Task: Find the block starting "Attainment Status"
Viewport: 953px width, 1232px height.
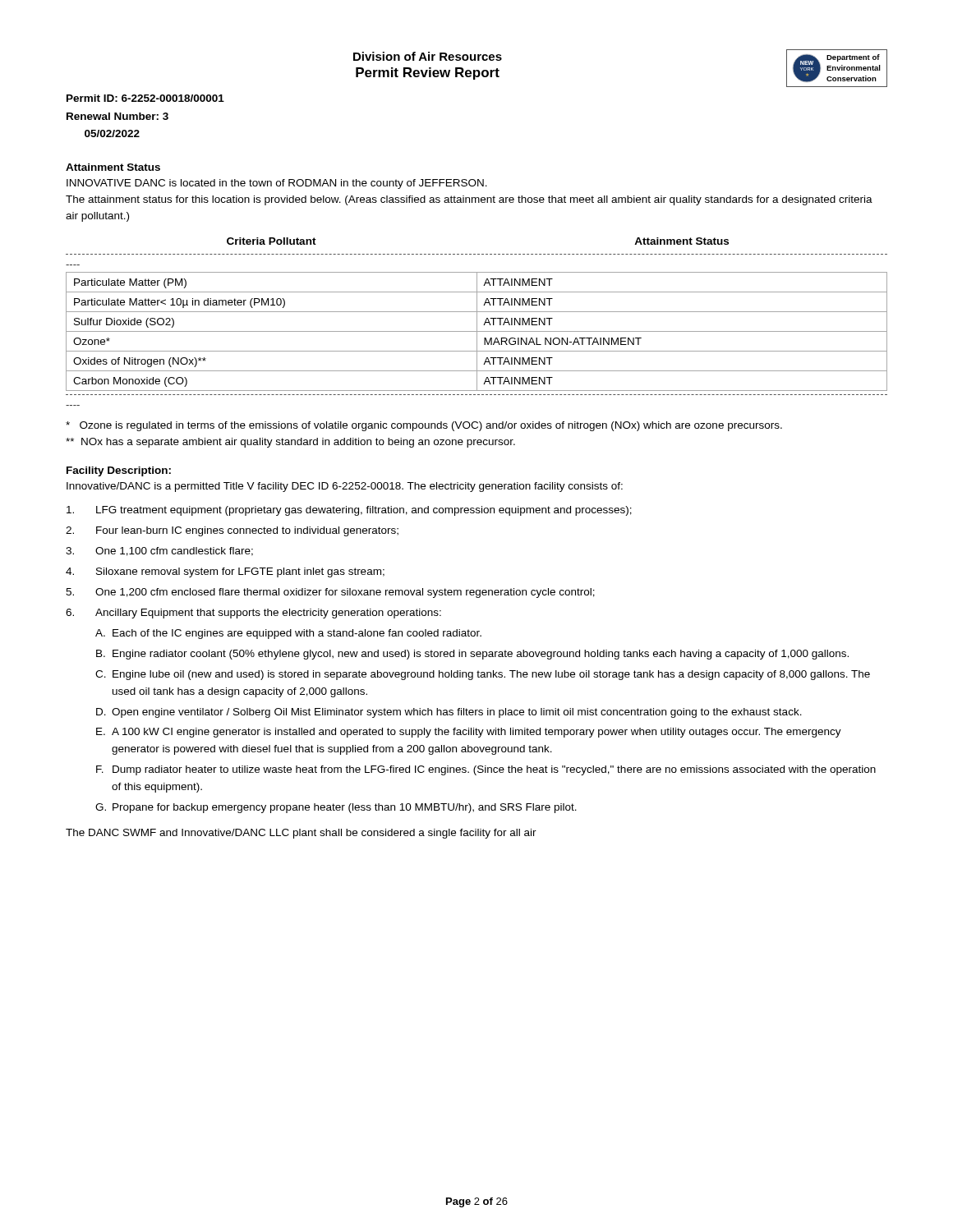Action: click(x=113, y=167)
